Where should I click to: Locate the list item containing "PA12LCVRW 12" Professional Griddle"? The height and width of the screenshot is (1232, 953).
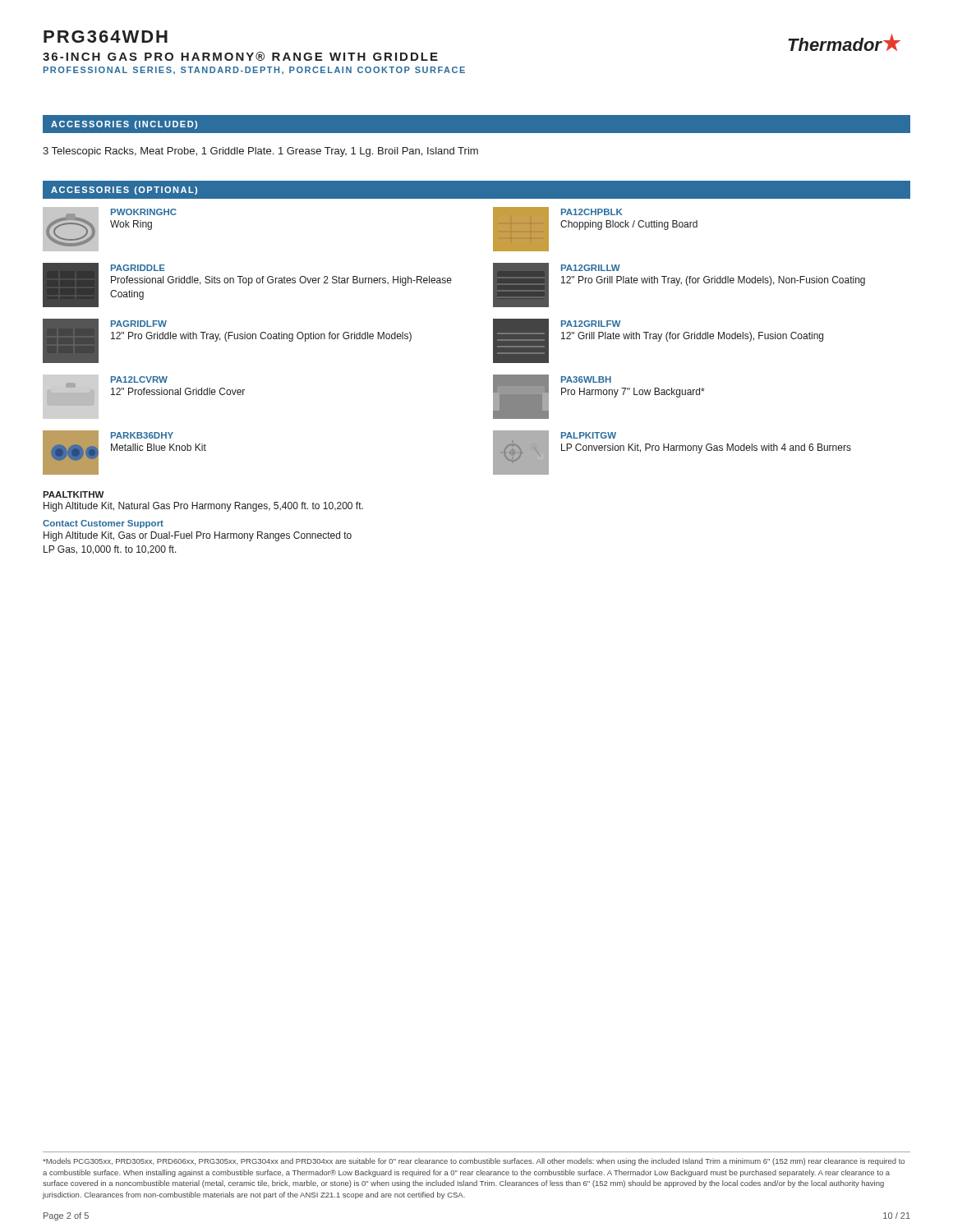(251, 397)
